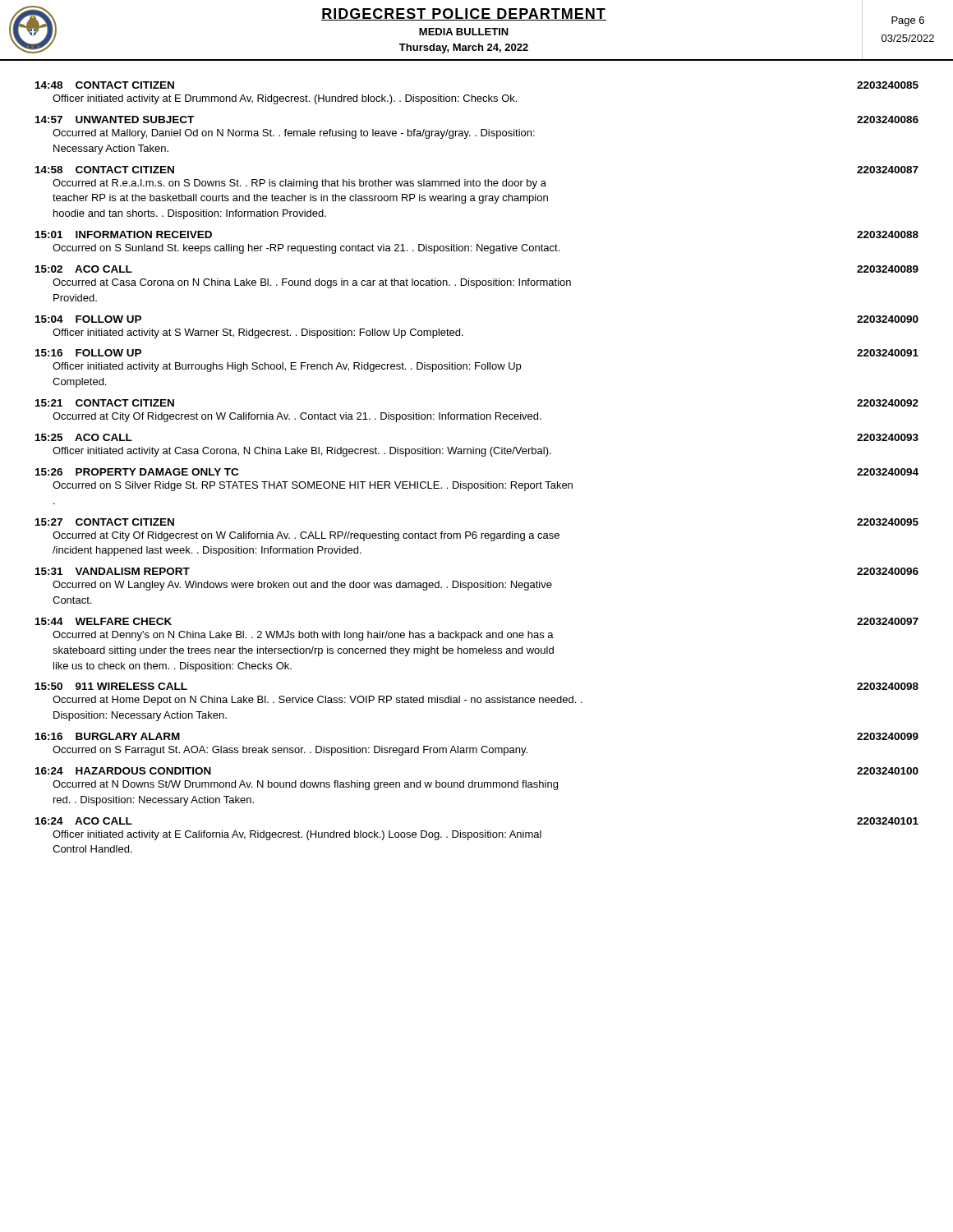Point to the block starting "14:57 UNWANTED SUBJECT 2203240086 Occurred at"
Image resolution: width=953 pixels, height=1232 pixels.
(476, 135)
